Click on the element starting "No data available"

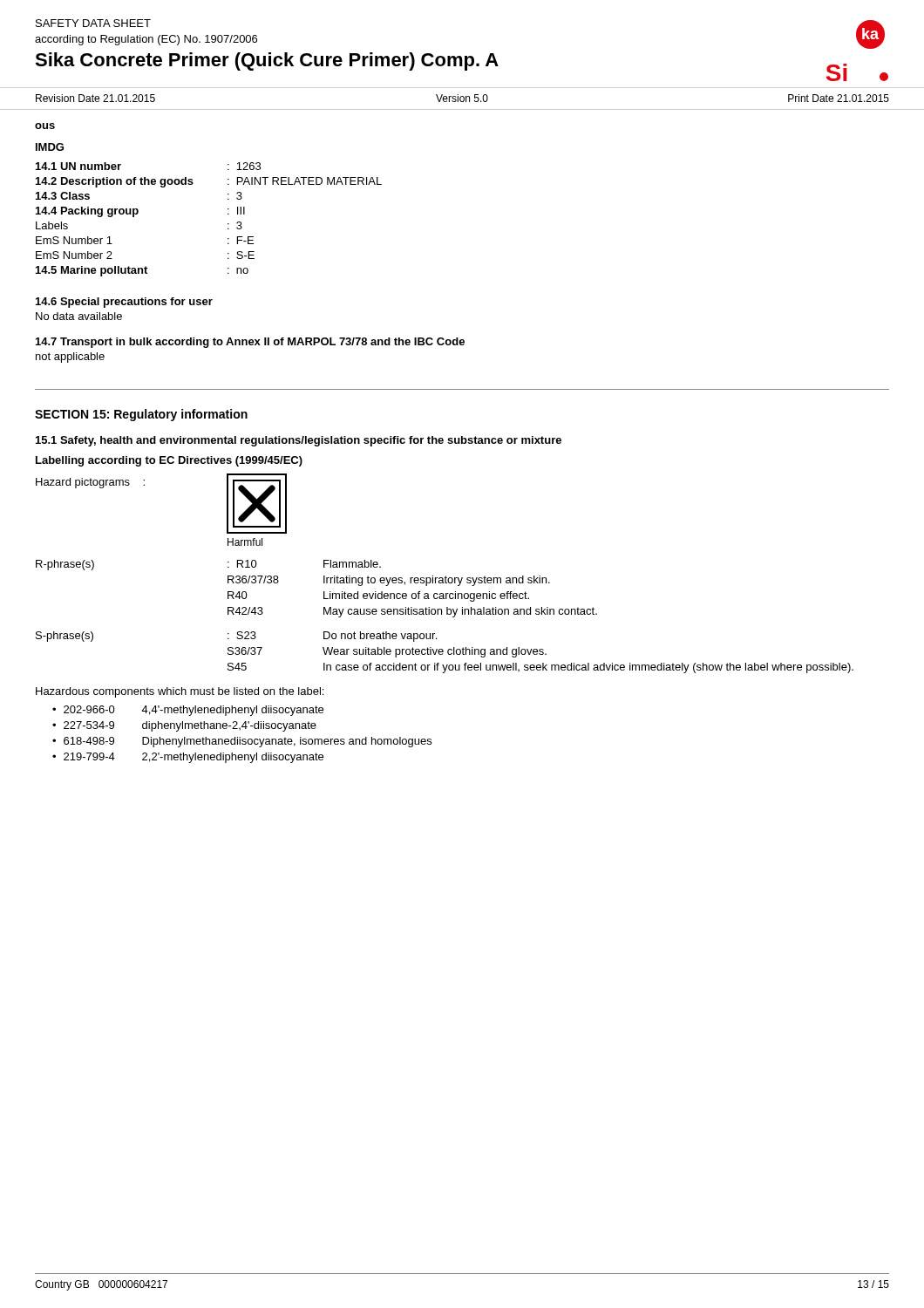[79, 316]
